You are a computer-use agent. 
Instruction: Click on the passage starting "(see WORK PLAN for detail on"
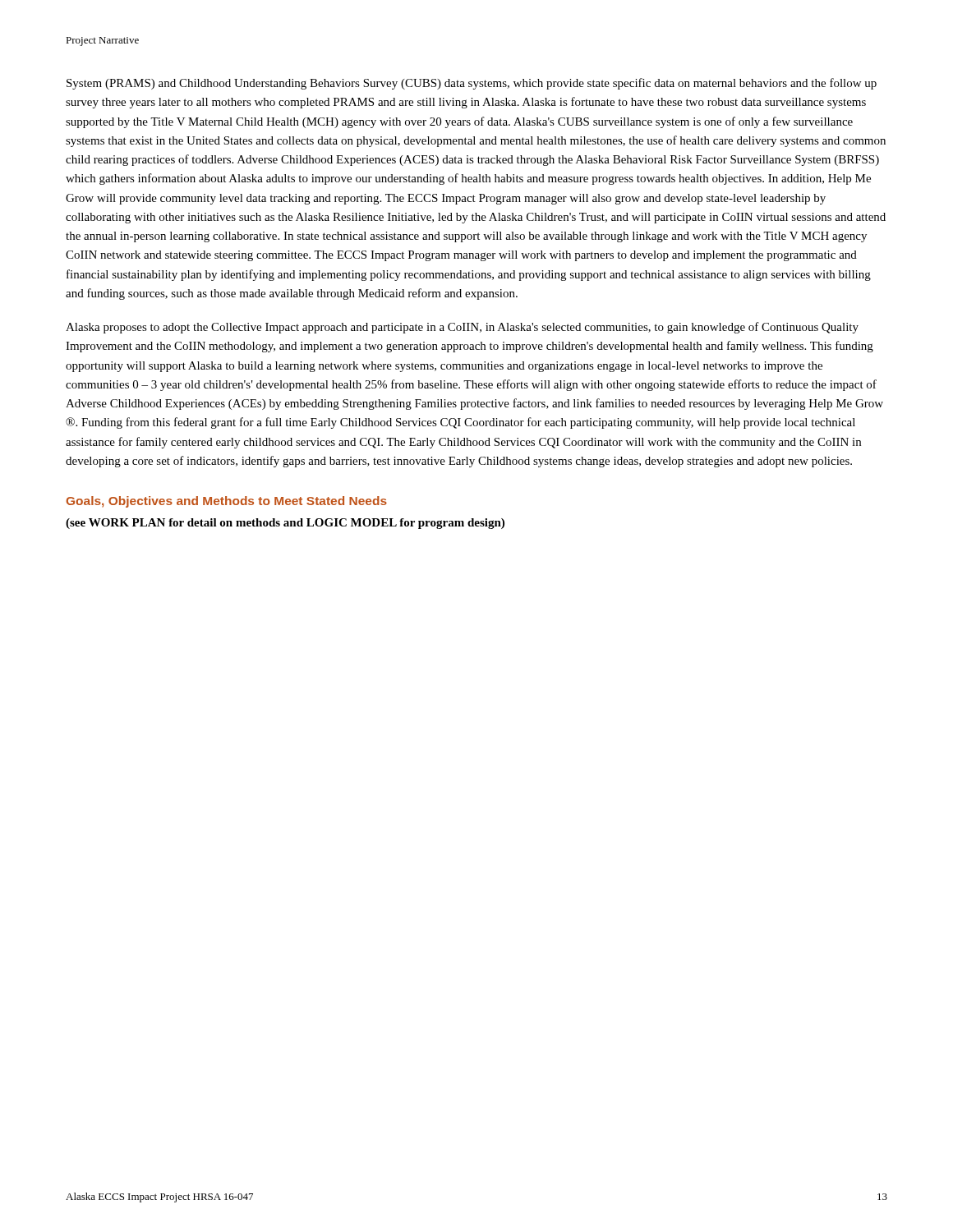(x=476, y=523)
